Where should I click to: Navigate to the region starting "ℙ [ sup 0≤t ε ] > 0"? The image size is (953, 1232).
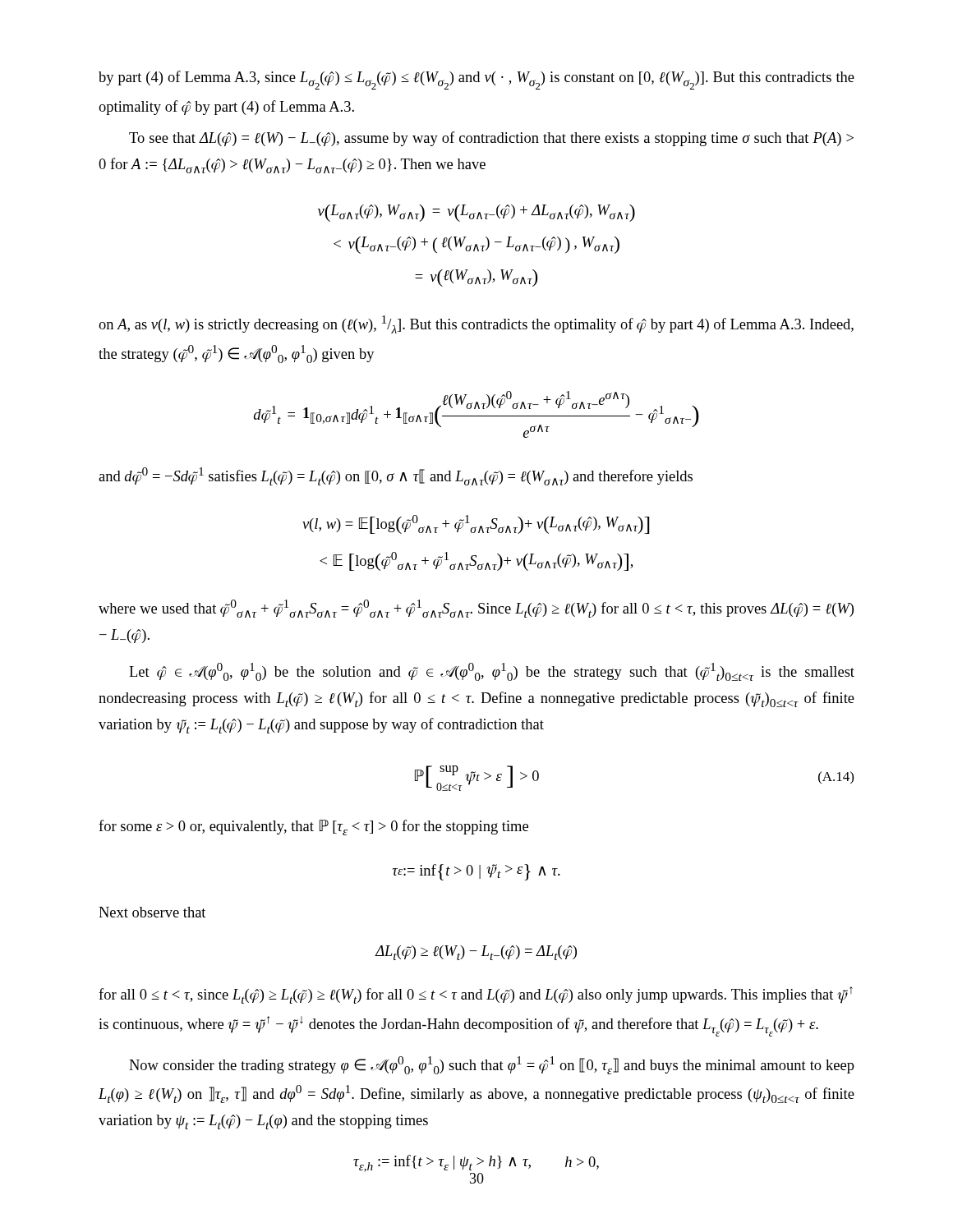[476, 777]
